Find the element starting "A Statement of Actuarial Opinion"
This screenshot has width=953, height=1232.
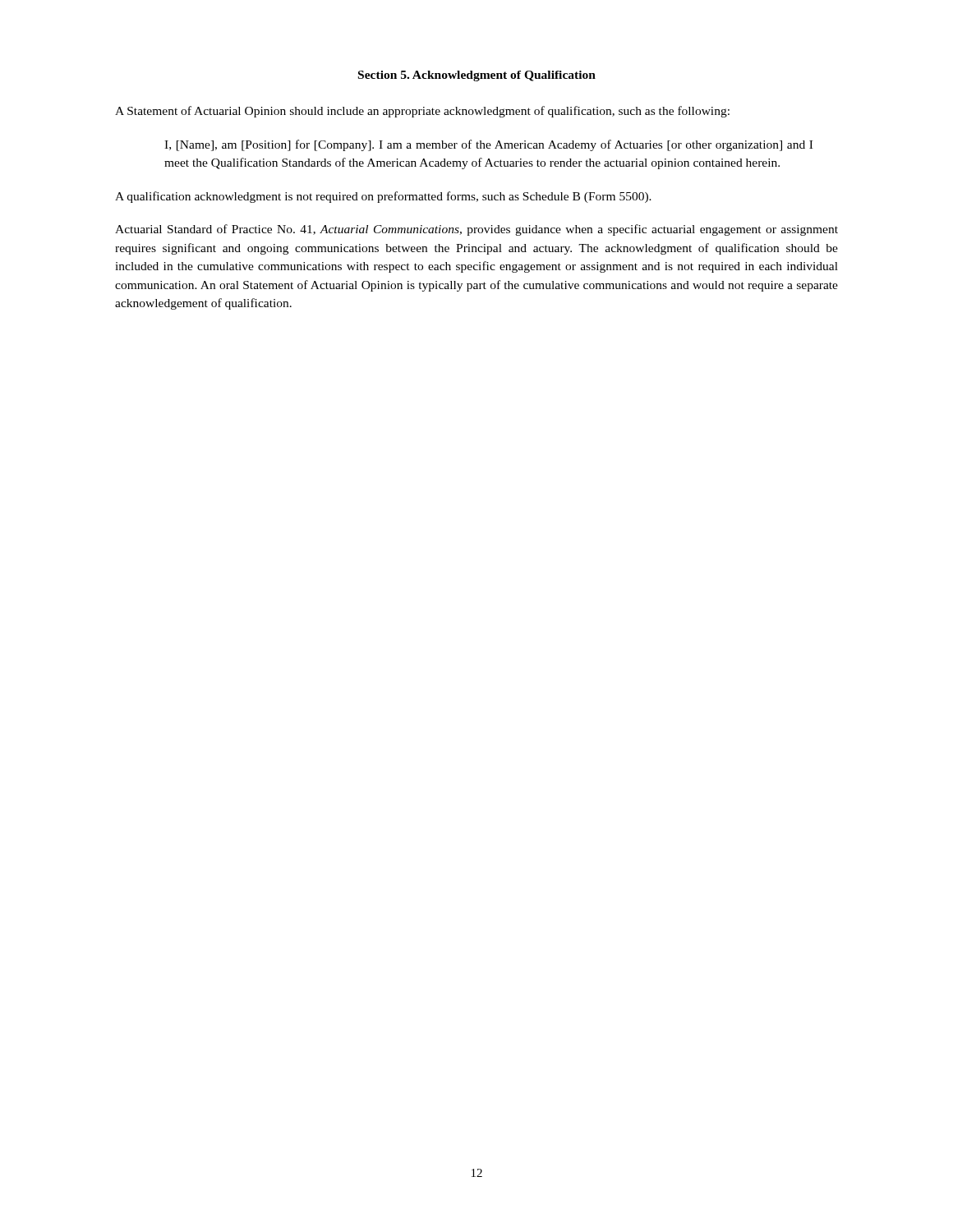tap(423, 111)
